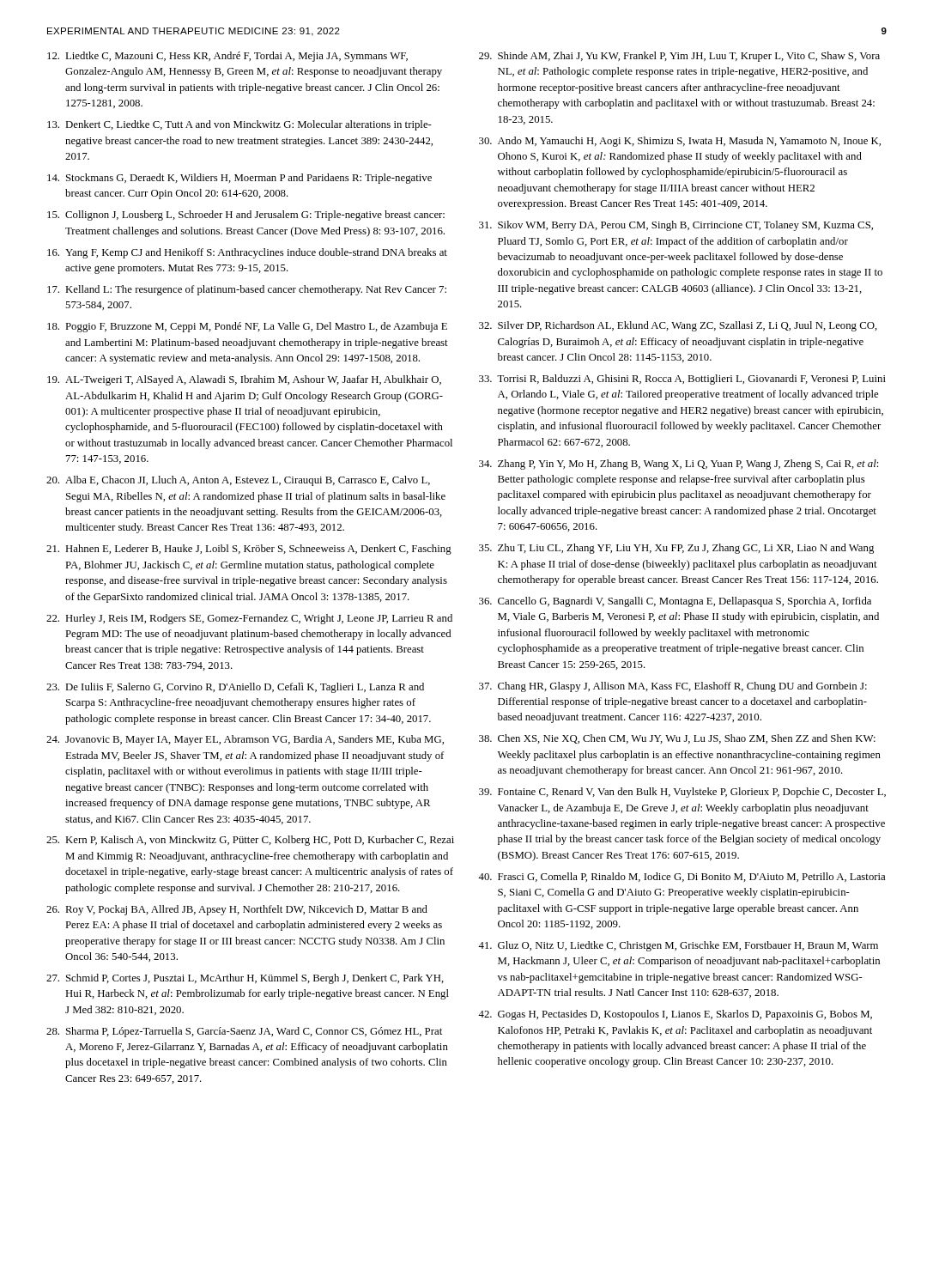
Task: Where is the passage that starts "20. Alba E, Chacon JI, Lluch"?
Action: pos(250,504)
